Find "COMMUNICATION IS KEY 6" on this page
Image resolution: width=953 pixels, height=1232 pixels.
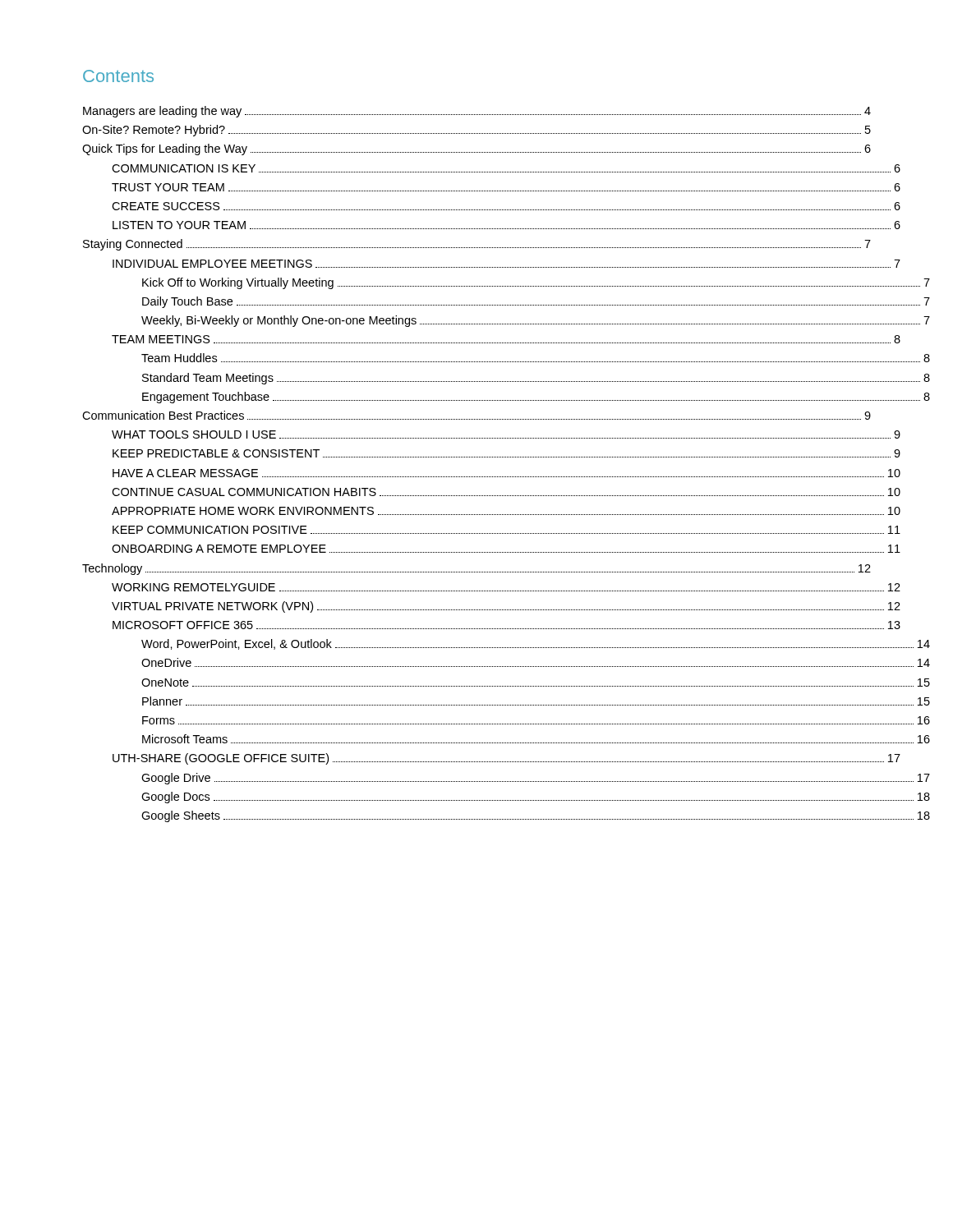[x=506, y=168]
